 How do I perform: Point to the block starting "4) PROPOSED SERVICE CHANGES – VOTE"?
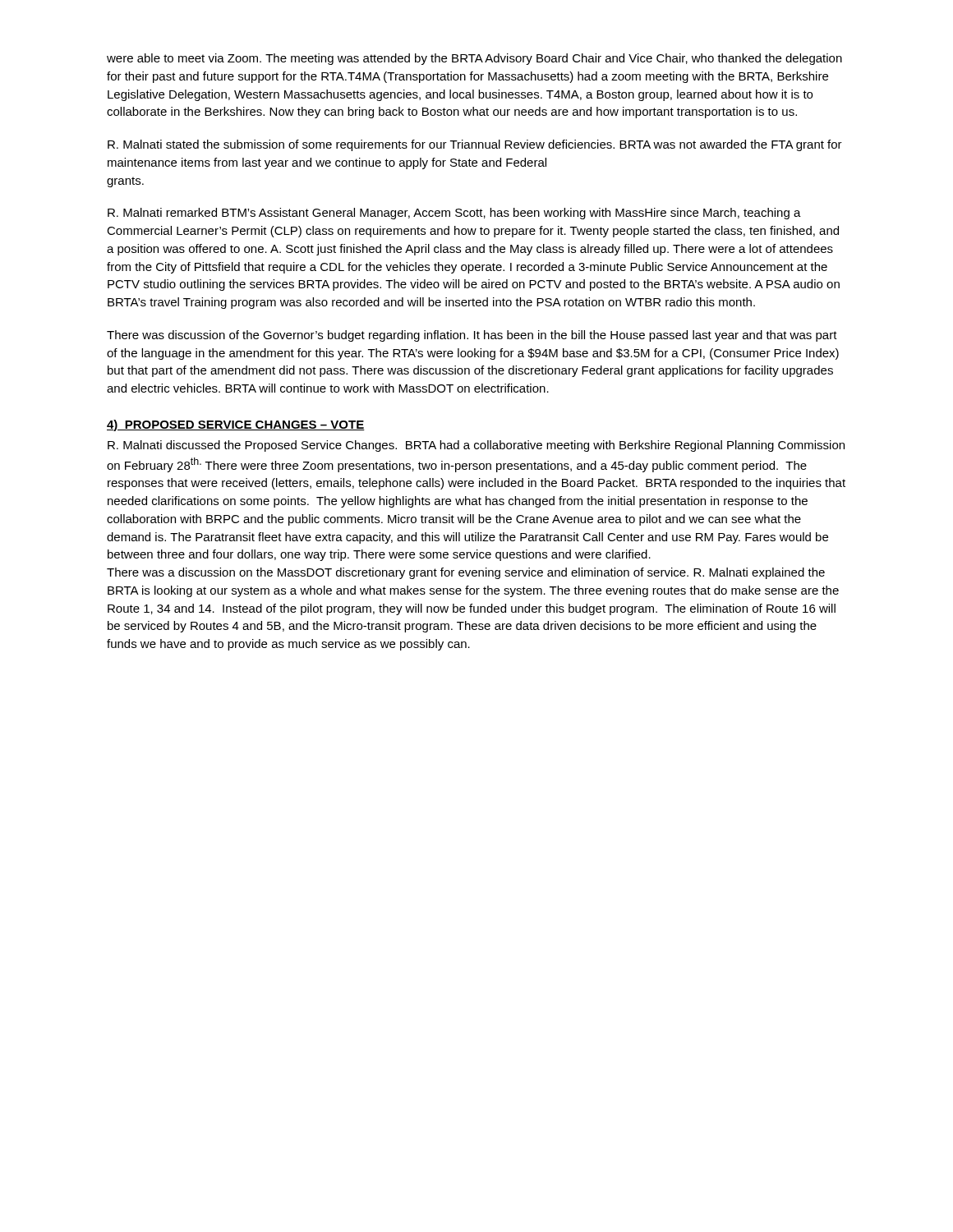pos(235,424)
